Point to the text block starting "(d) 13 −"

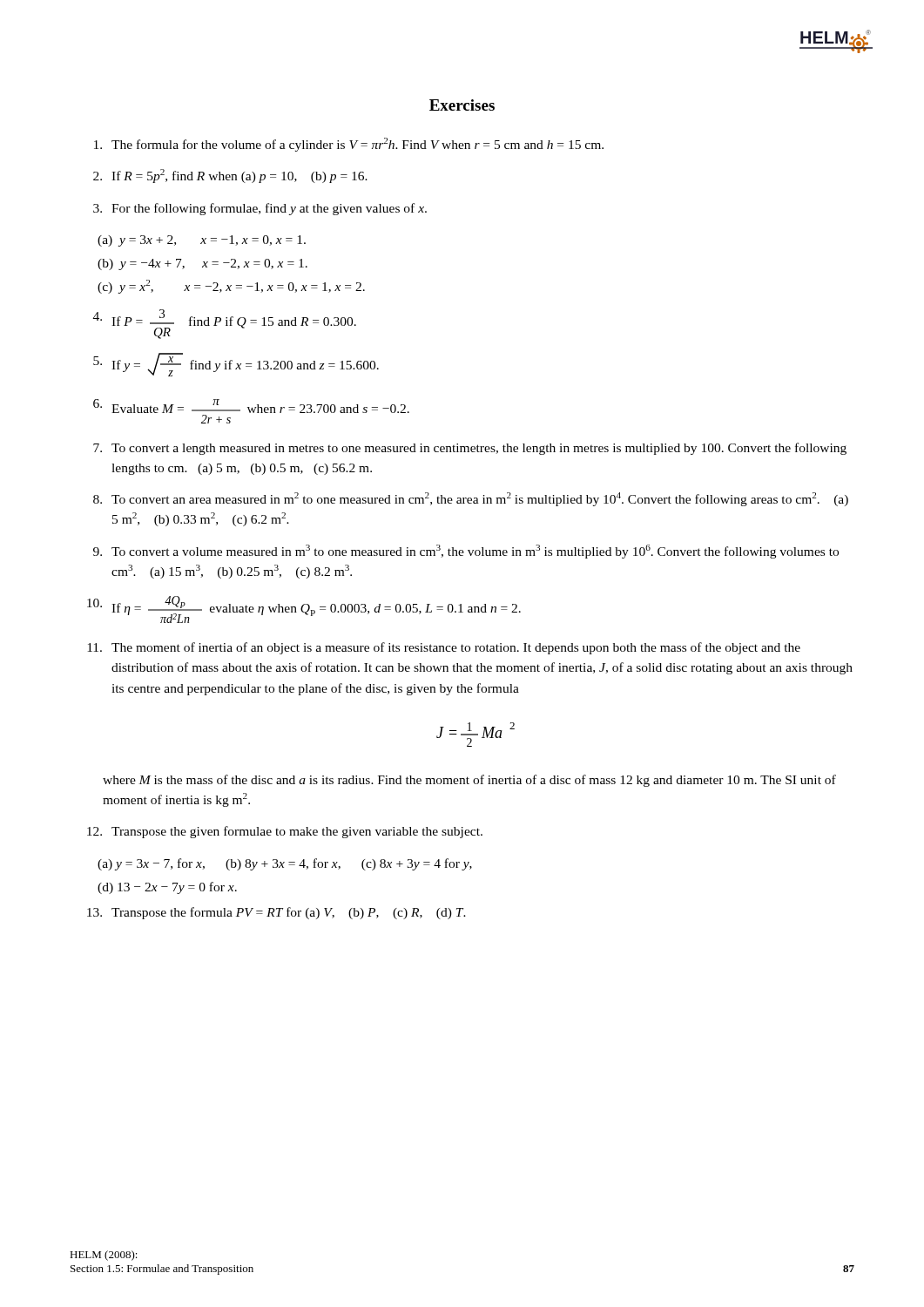(167, 886)
